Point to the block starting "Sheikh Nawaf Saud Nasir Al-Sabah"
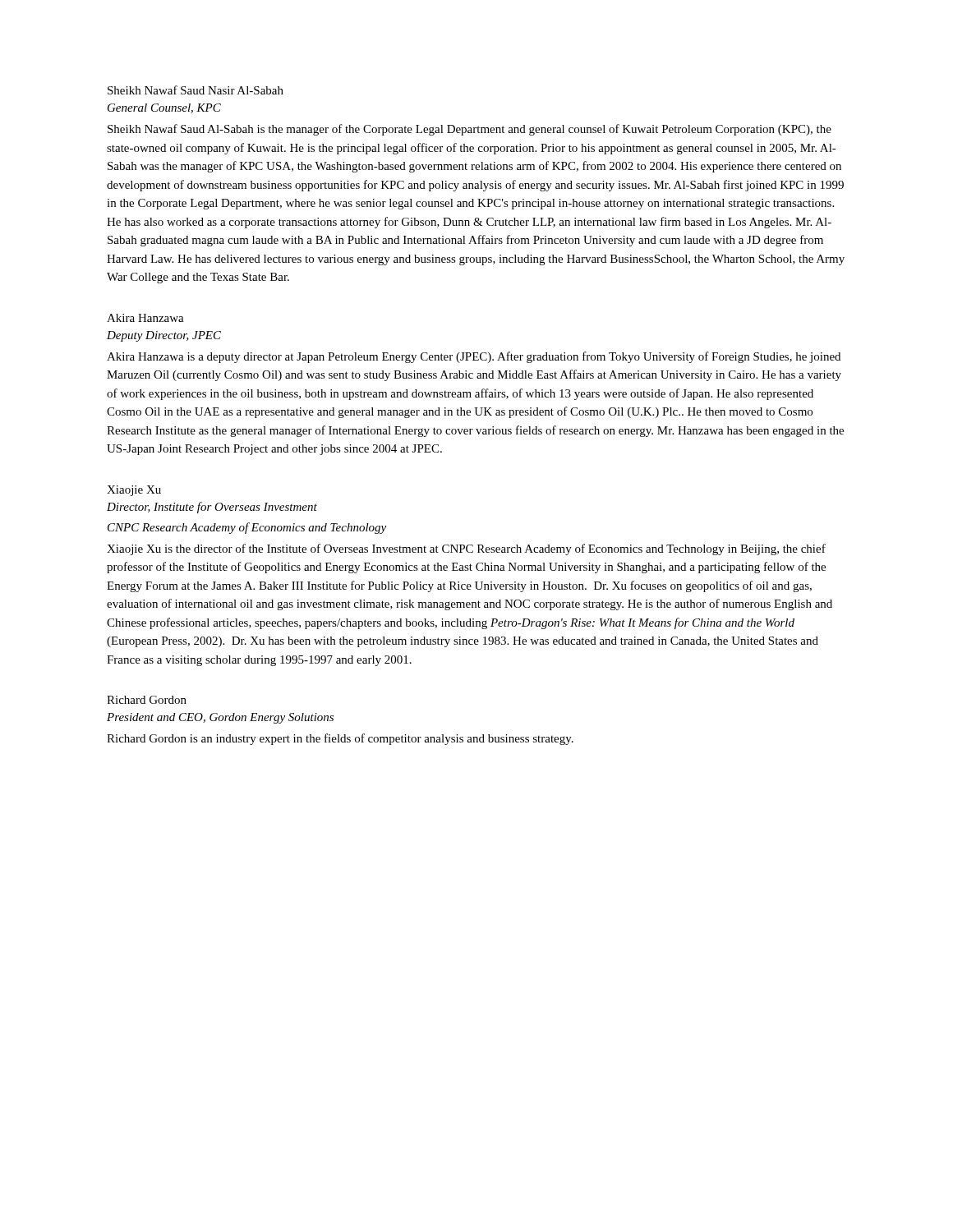The width and height of the screenshot is (953, 1232). point(195,90)
